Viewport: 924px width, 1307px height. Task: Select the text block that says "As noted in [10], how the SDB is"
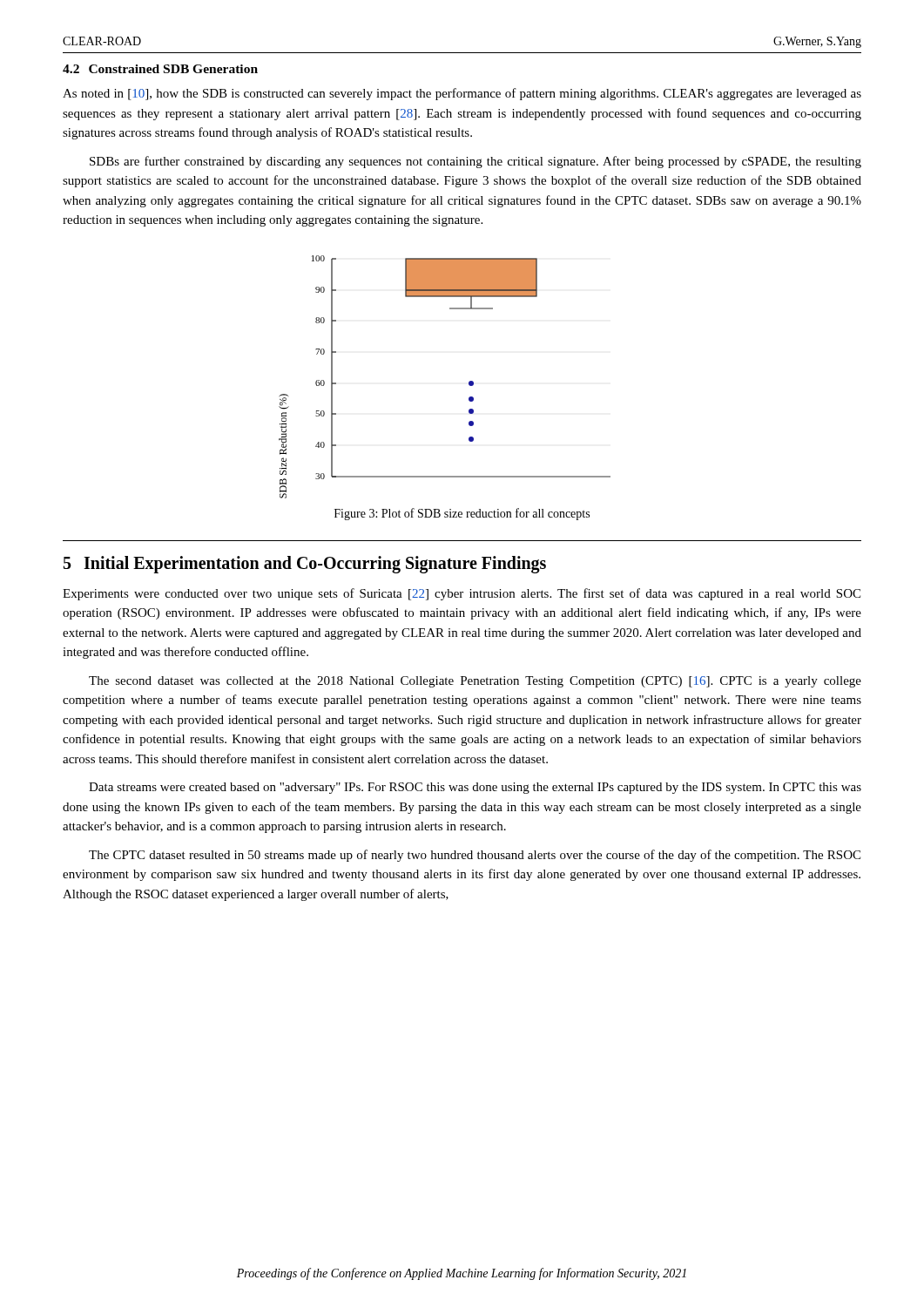pyautogui.click(x=462, y=113)
